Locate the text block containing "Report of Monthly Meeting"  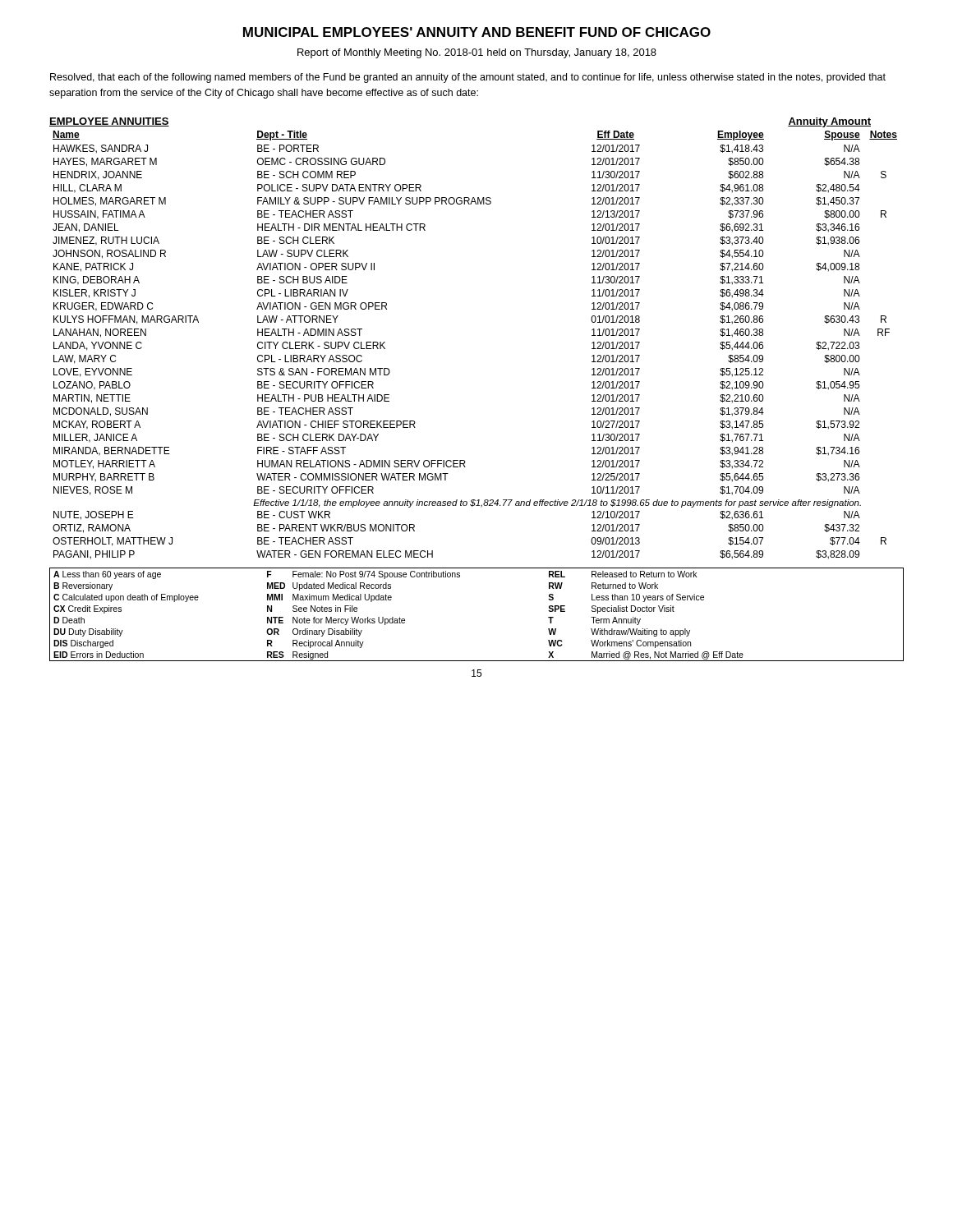pos(476,52)
